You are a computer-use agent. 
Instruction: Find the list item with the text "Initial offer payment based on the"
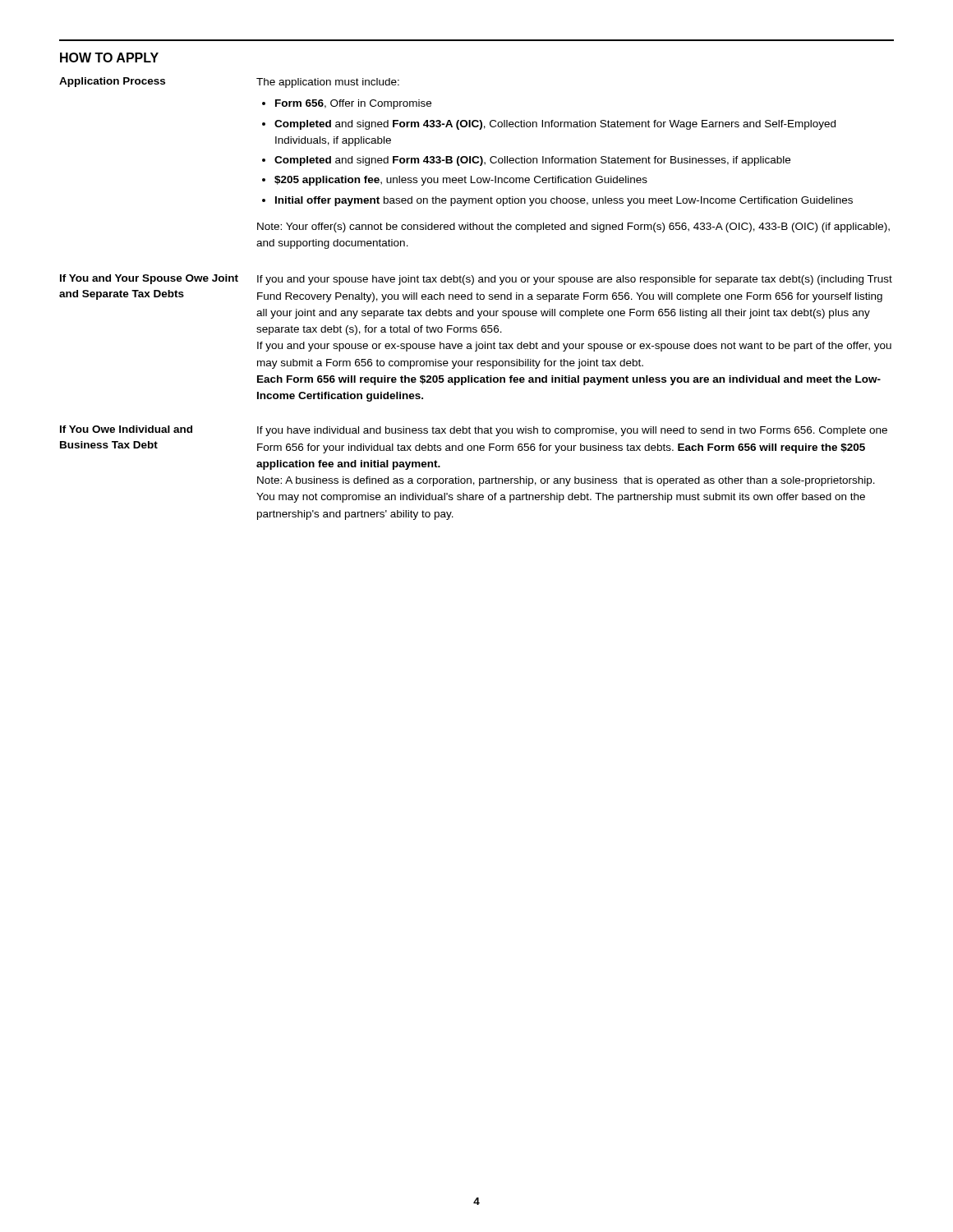tap(575, 200)
